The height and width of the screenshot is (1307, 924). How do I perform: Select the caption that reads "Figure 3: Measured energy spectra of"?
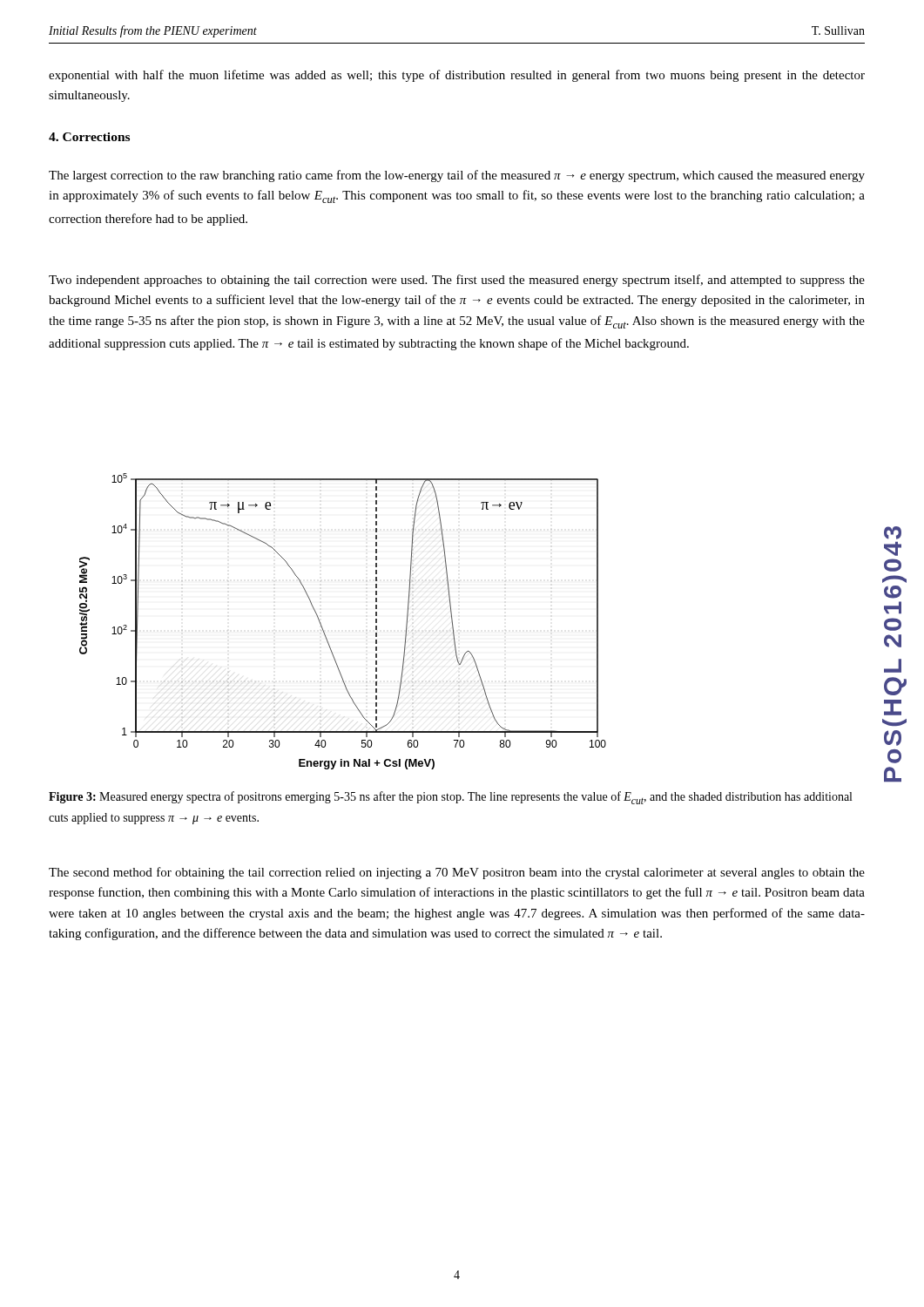[451, 807]
